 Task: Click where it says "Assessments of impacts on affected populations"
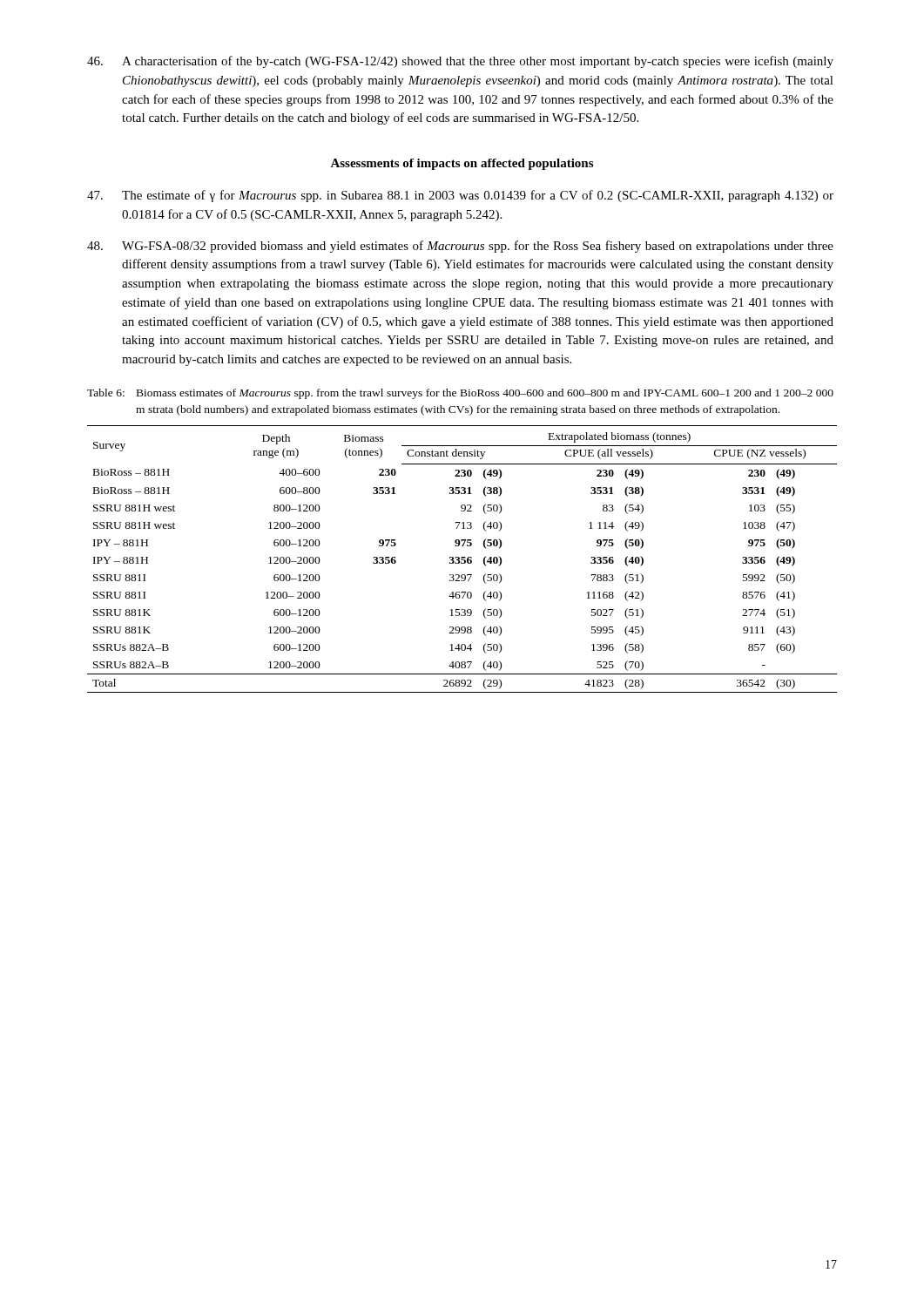pos(462,163)
